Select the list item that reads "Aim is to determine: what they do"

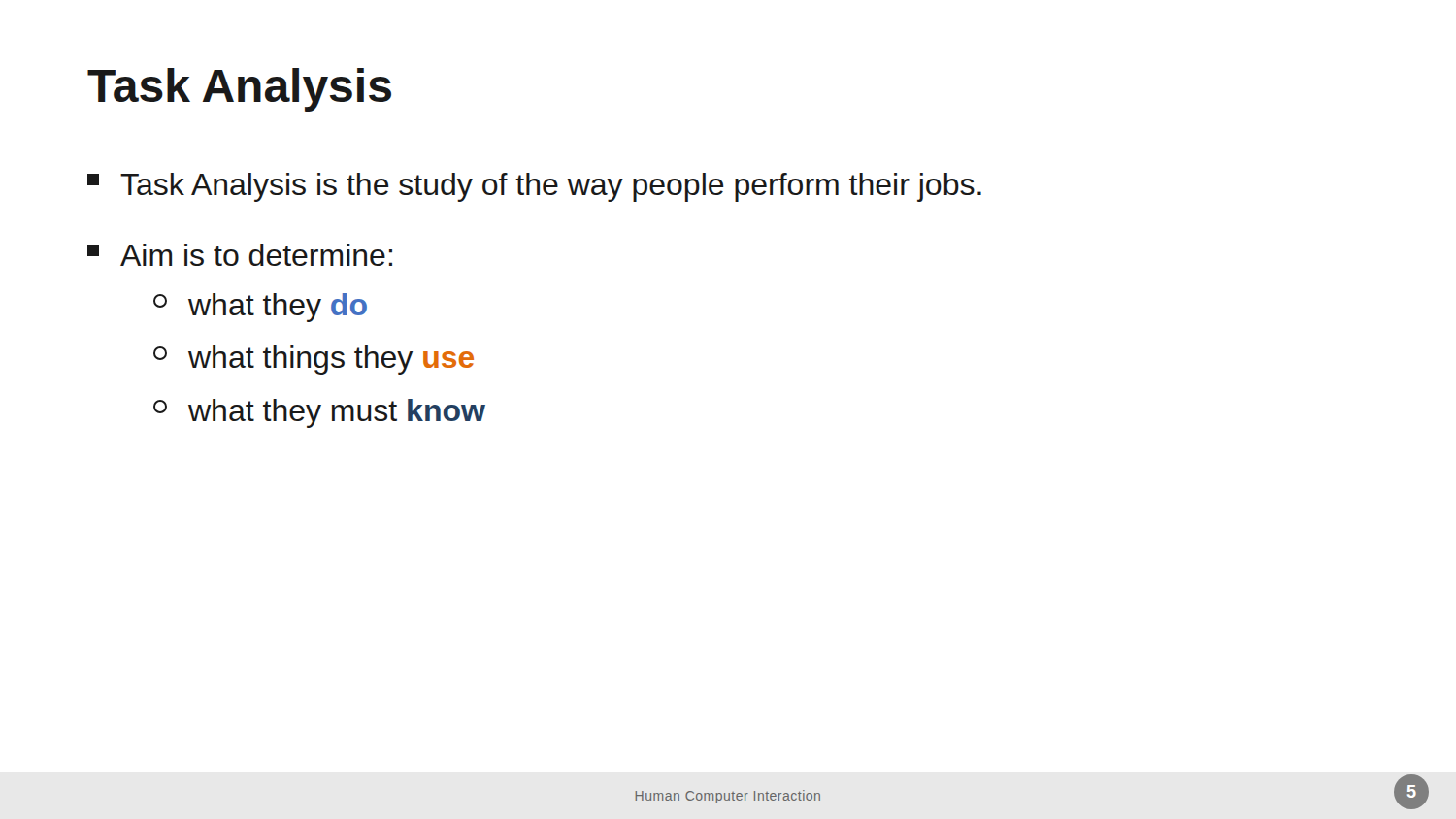point(286,338)
